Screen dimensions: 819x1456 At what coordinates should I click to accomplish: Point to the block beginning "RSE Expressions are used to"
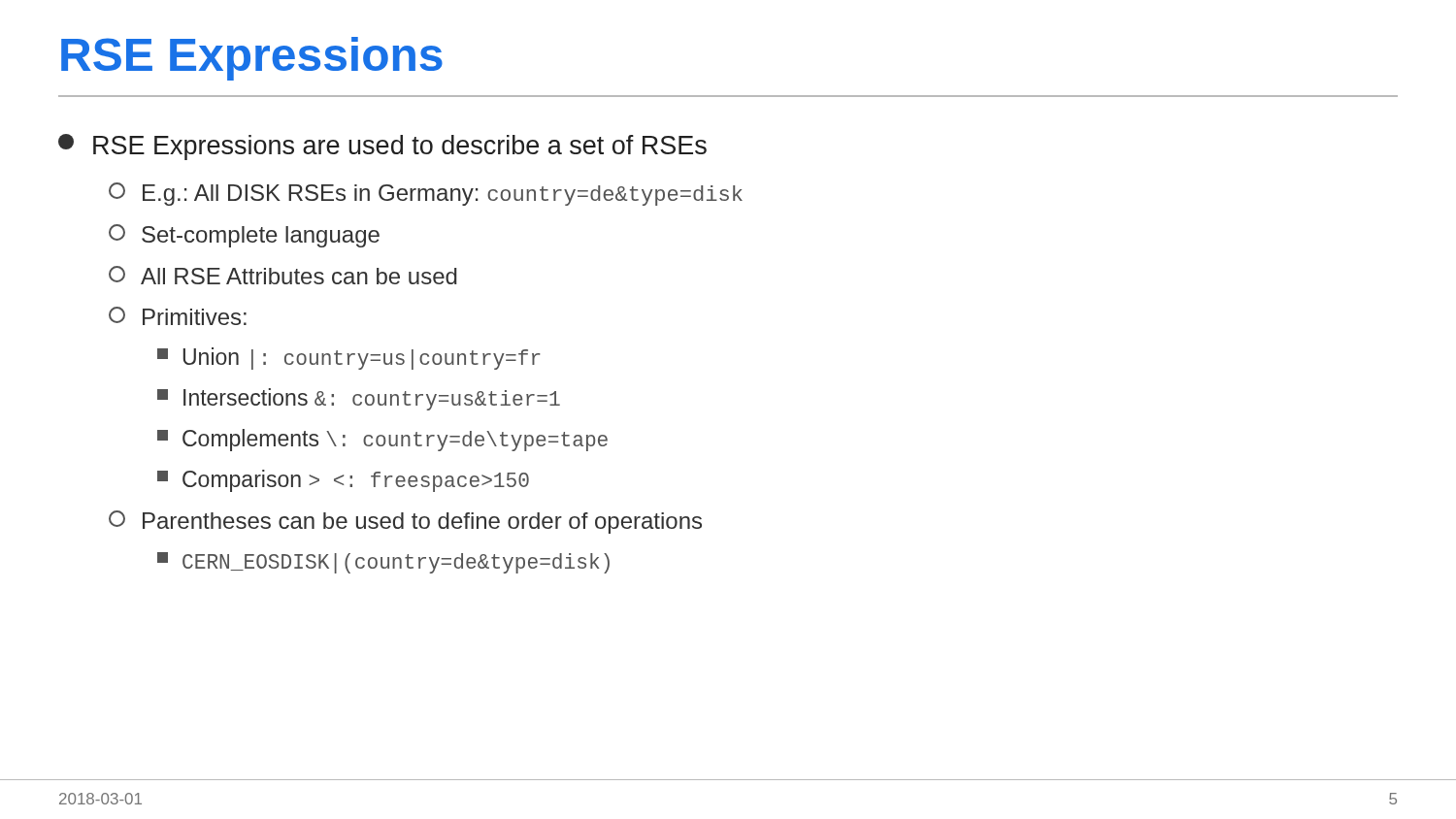(383, 146)
